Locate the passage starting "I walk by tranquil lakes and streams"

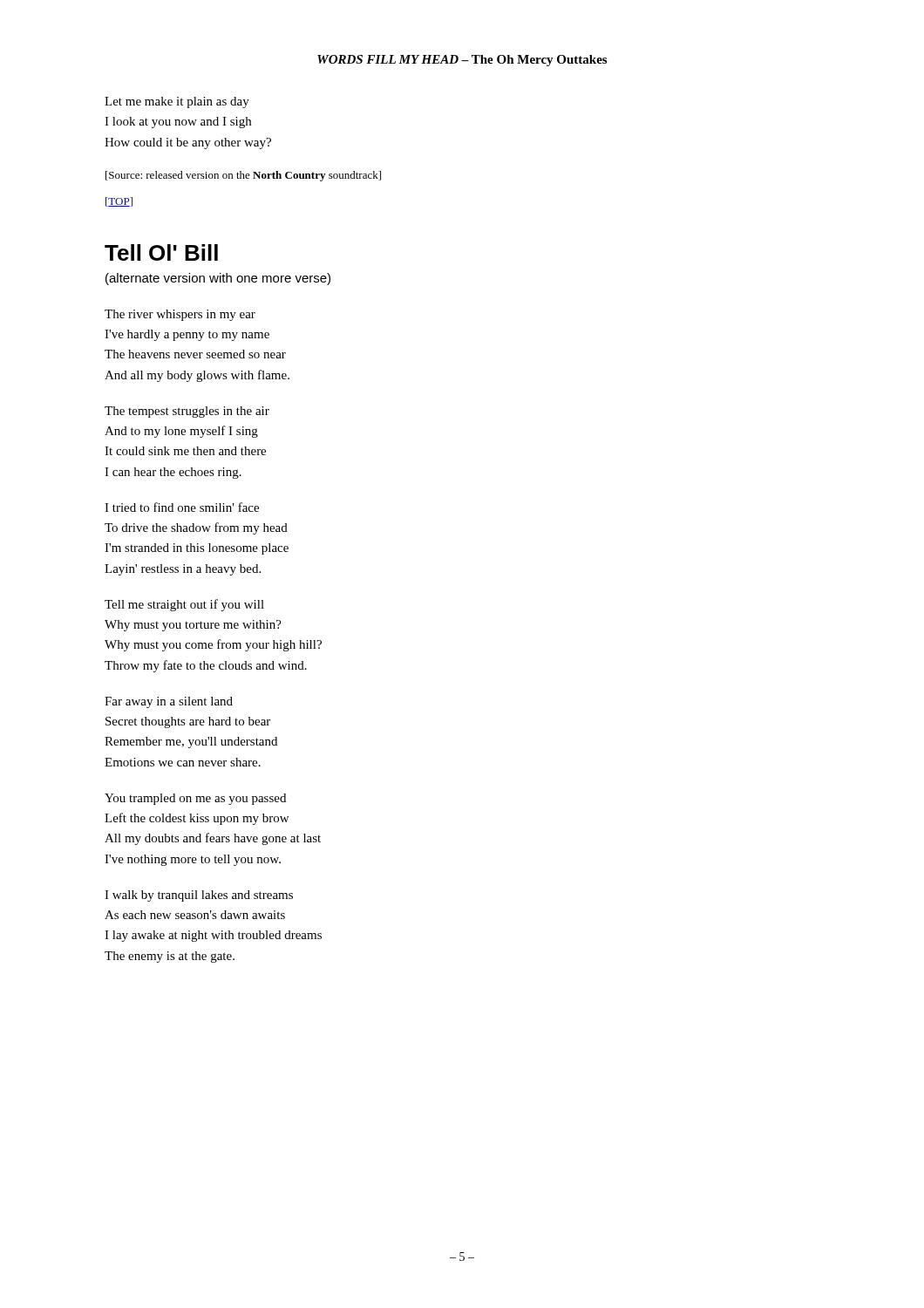click(x=213, y=925)
